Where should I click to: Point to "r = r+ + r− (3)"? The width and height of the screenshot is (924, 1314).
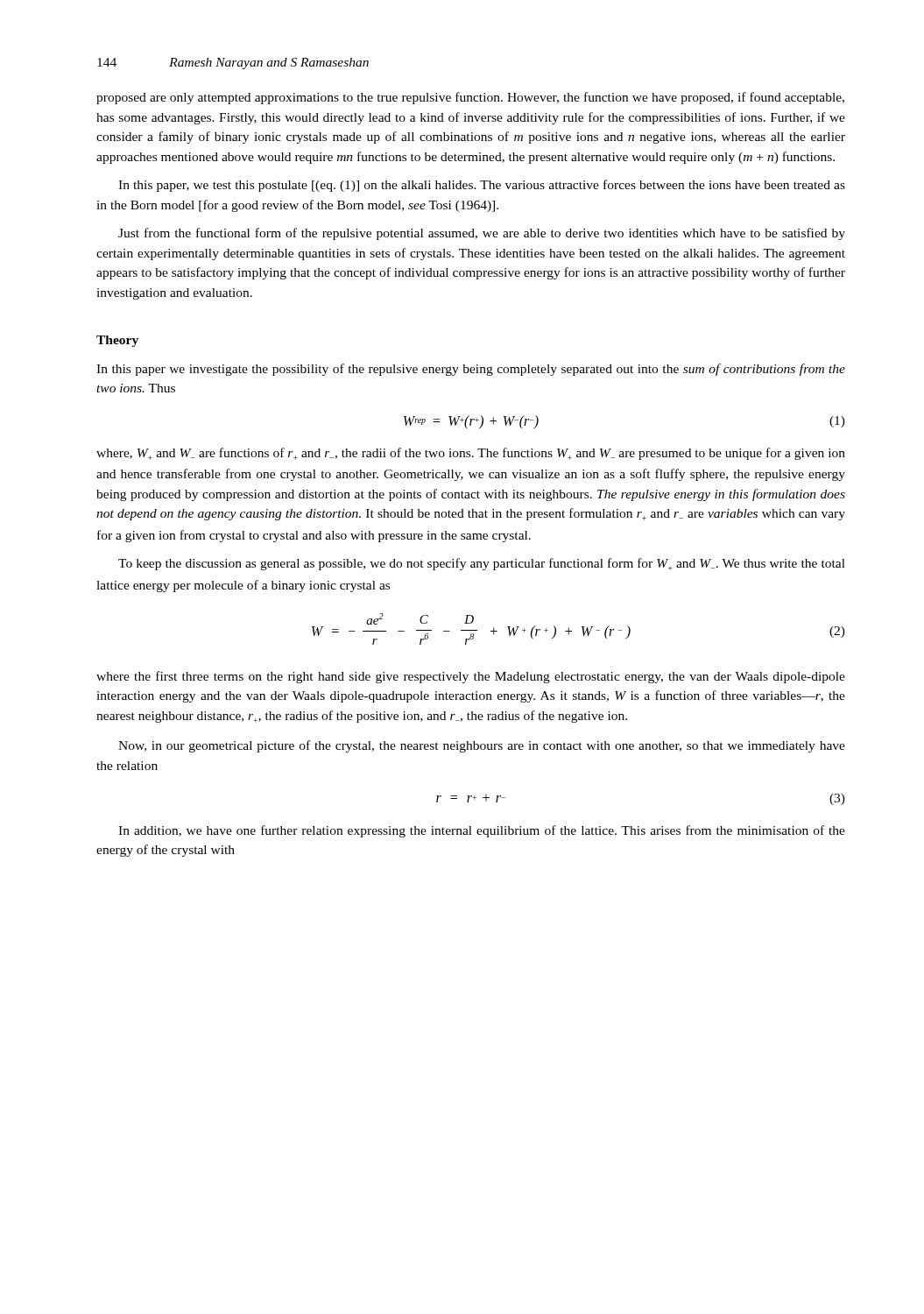point(471,798)
